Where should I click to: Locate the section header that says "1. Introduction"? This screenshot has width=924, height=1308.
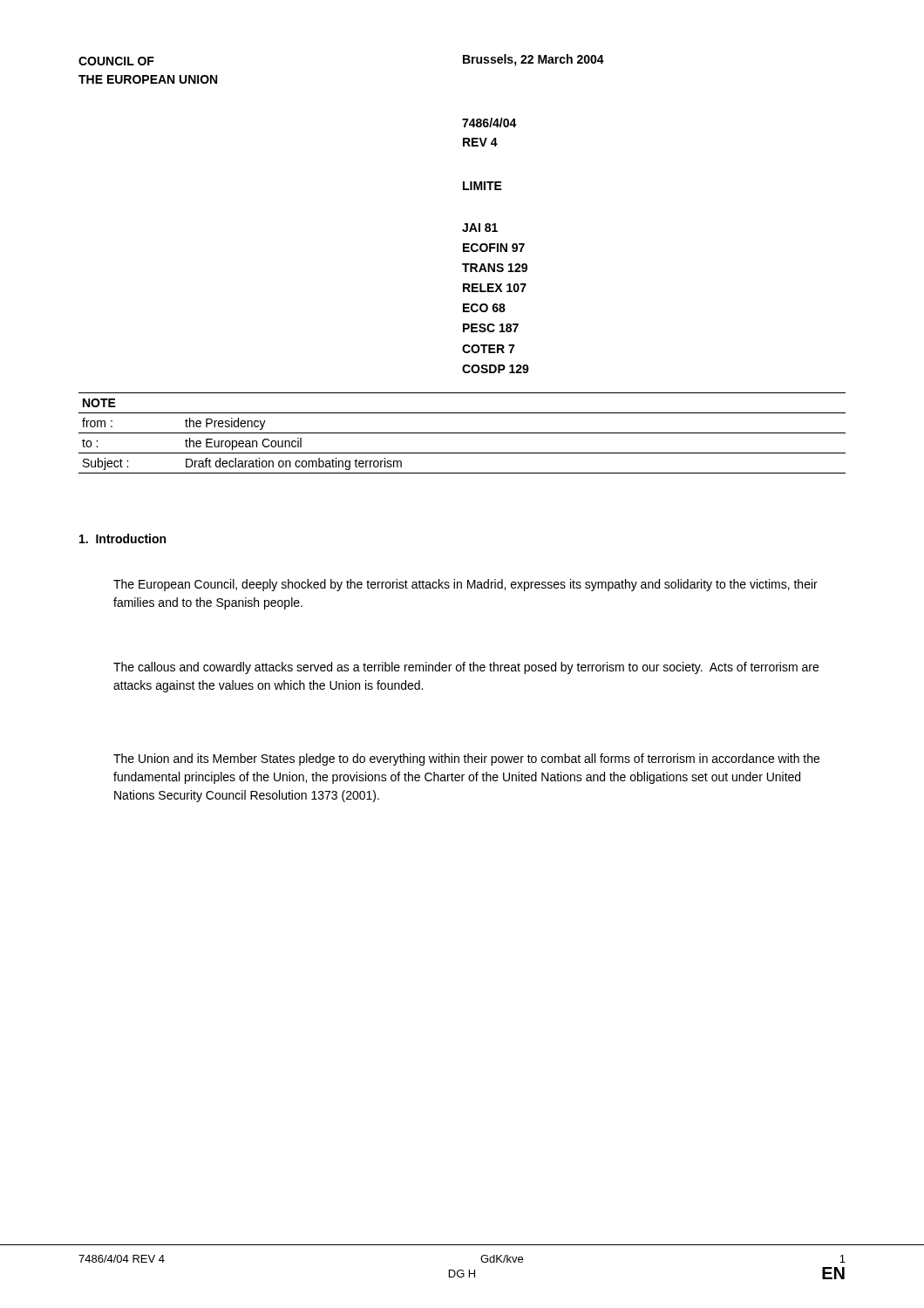pyautogui.click(x=123, y=539)
